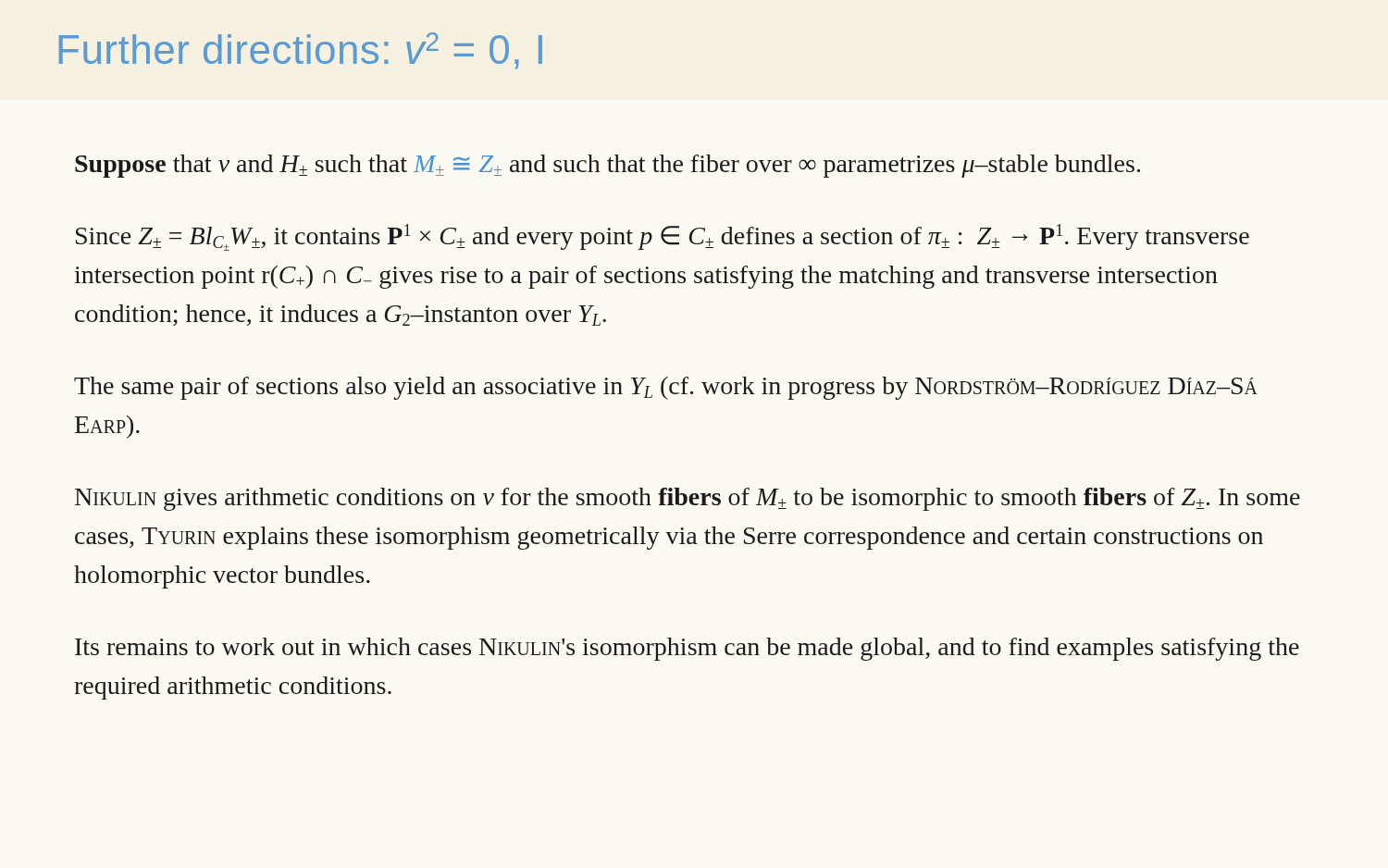The width and height of the screenshot is (1388, 868).
Task: Locate the block of text that opens with "Nikulin gives arithmetic conditions"
Action: 687,535
